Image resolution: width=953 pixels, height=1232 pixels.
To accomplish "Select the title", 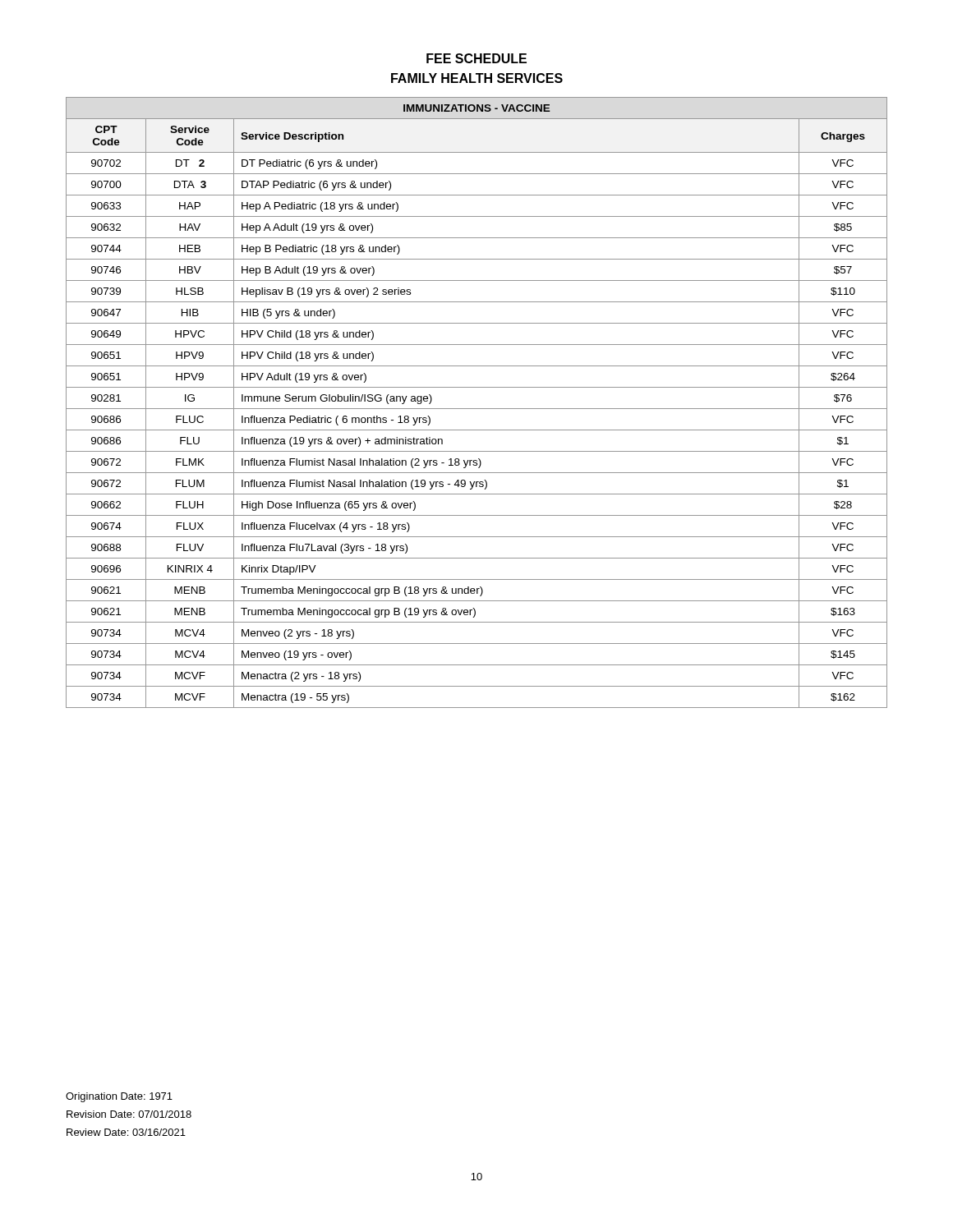I will tap(476, 69).
